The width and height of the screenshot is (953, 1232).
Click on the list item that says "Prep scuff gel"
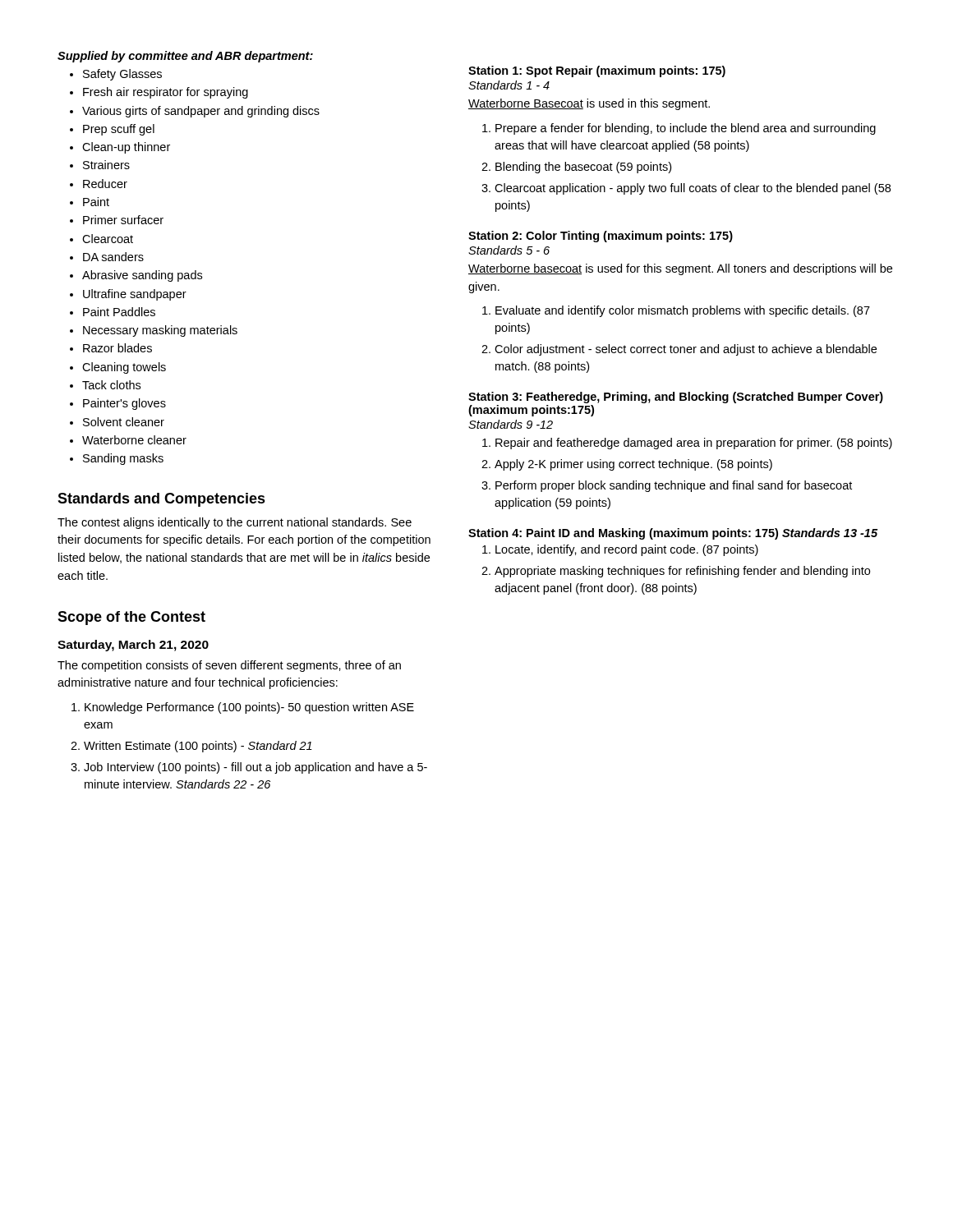coord(118,129)
